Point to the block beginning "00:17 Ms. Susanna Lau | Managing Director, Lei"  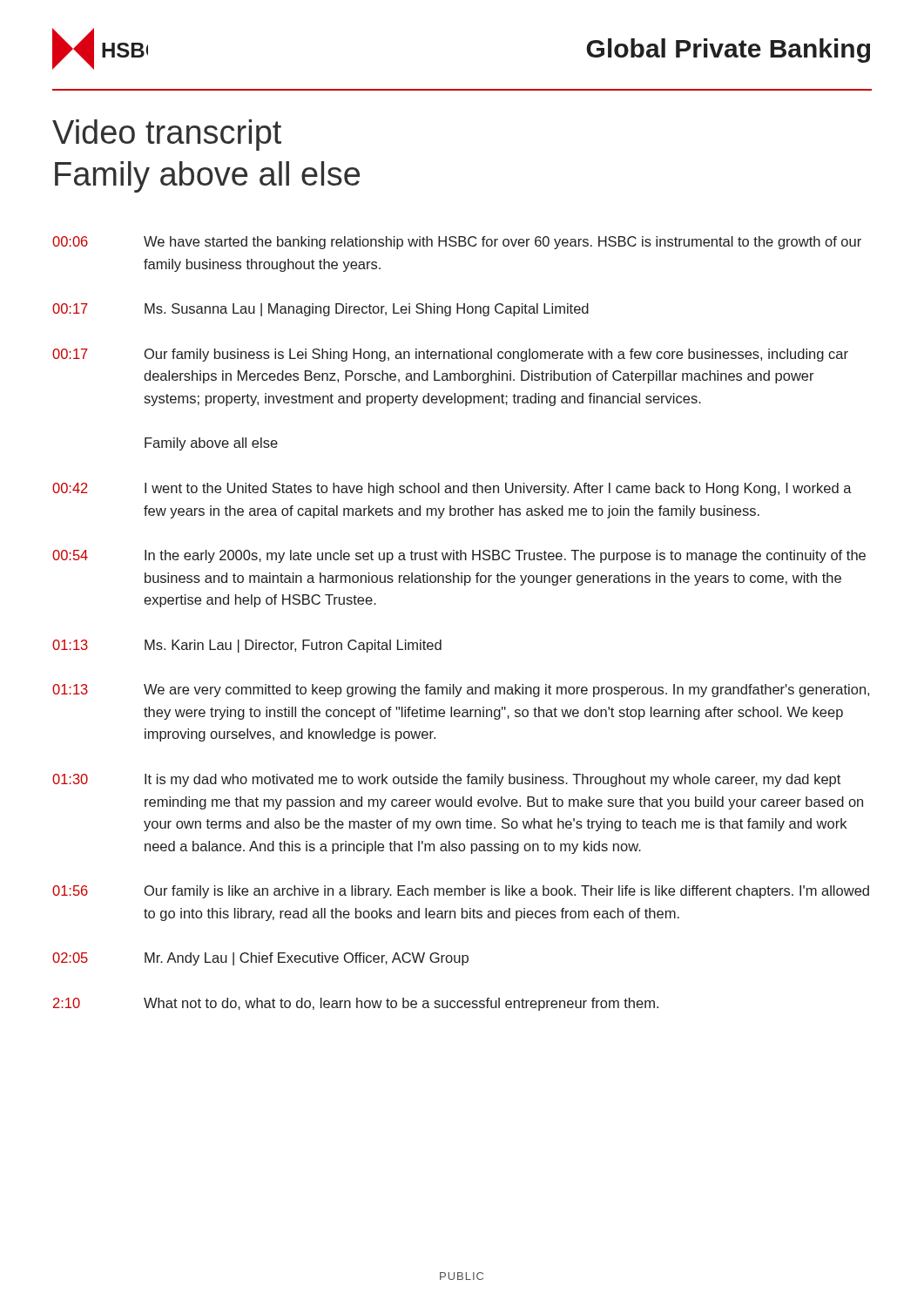[462, 309]
